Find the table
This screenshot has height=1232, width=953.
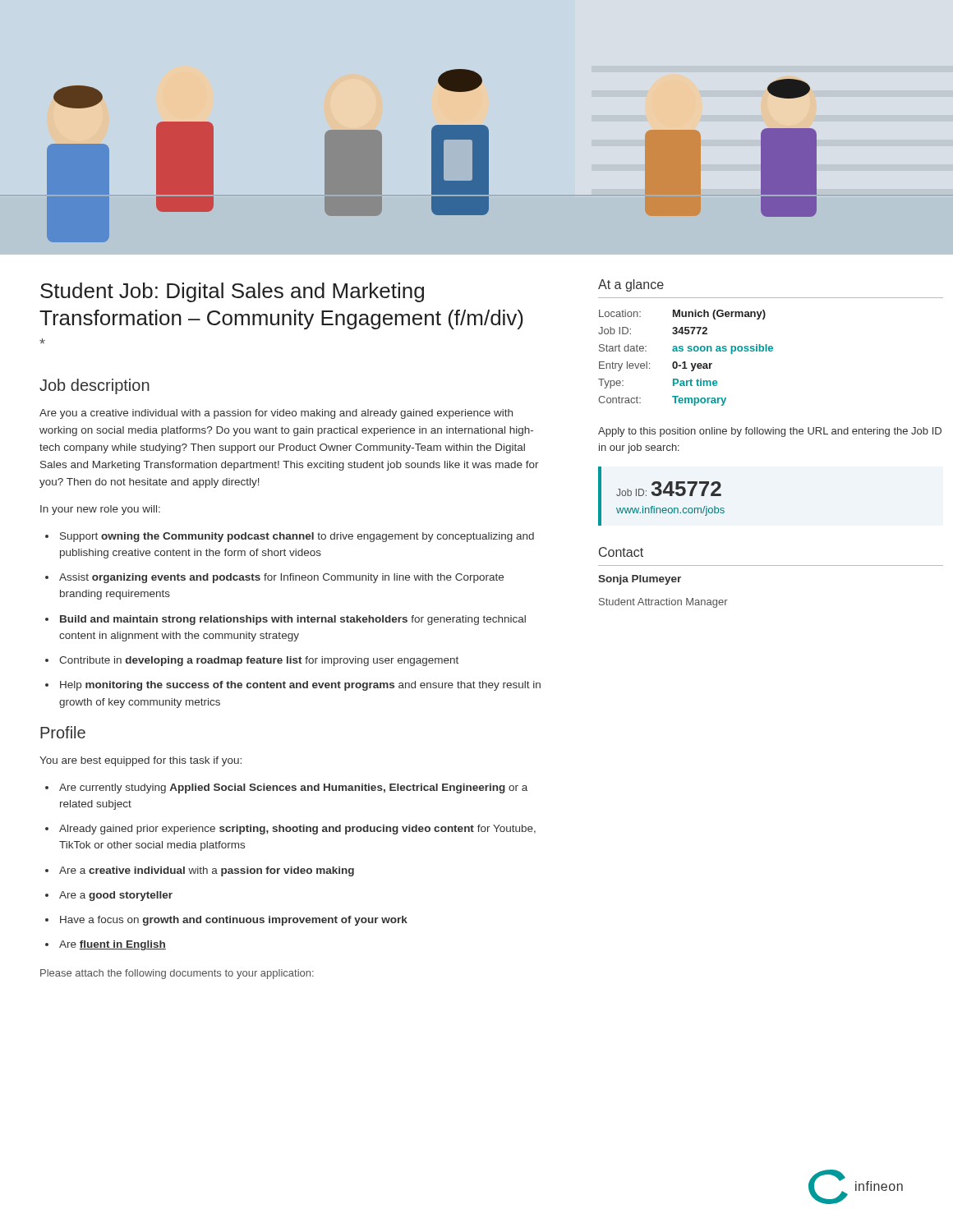tap(771, 356)
